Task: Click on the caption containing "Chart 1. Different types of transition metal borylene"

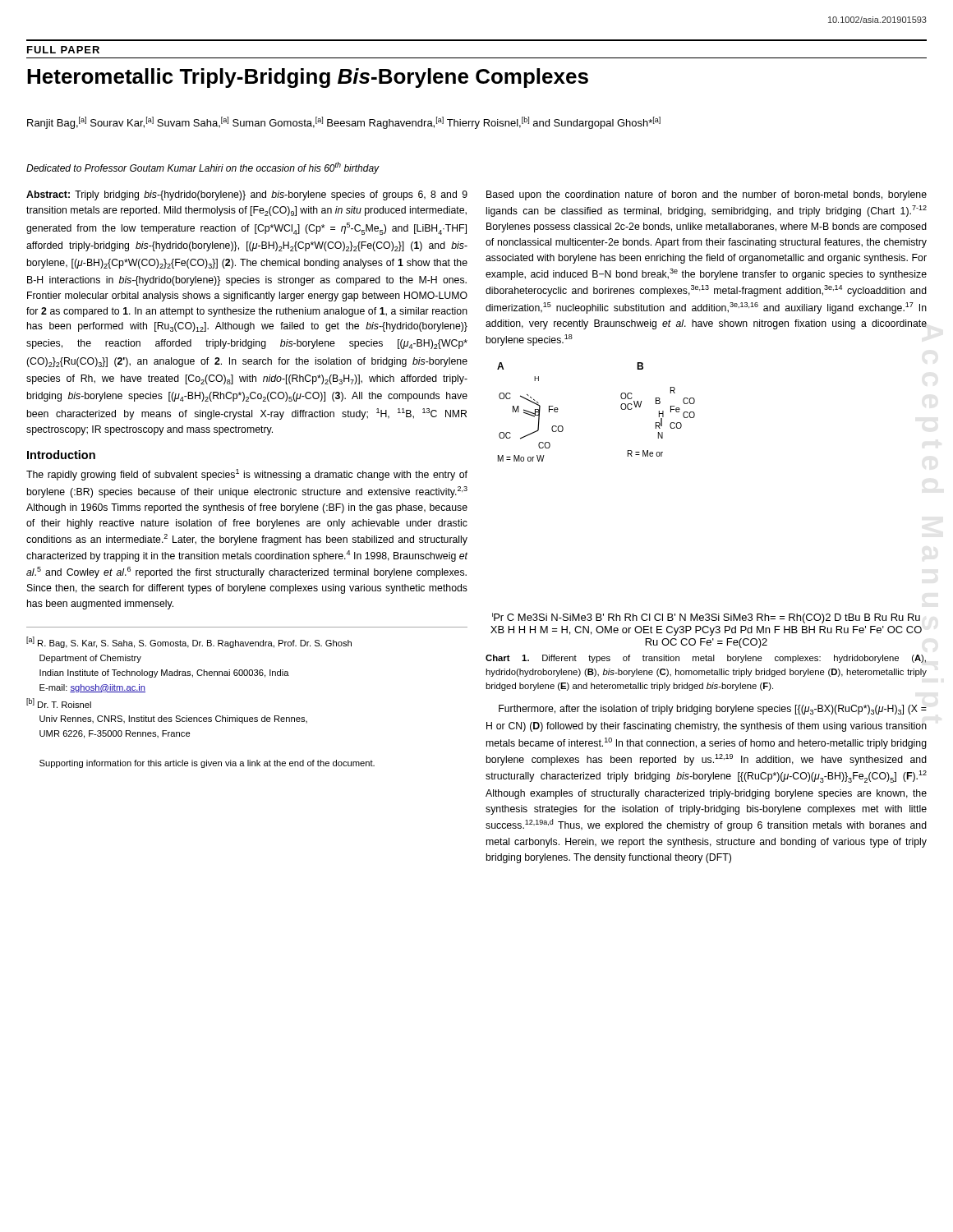Action: point(706,672)
